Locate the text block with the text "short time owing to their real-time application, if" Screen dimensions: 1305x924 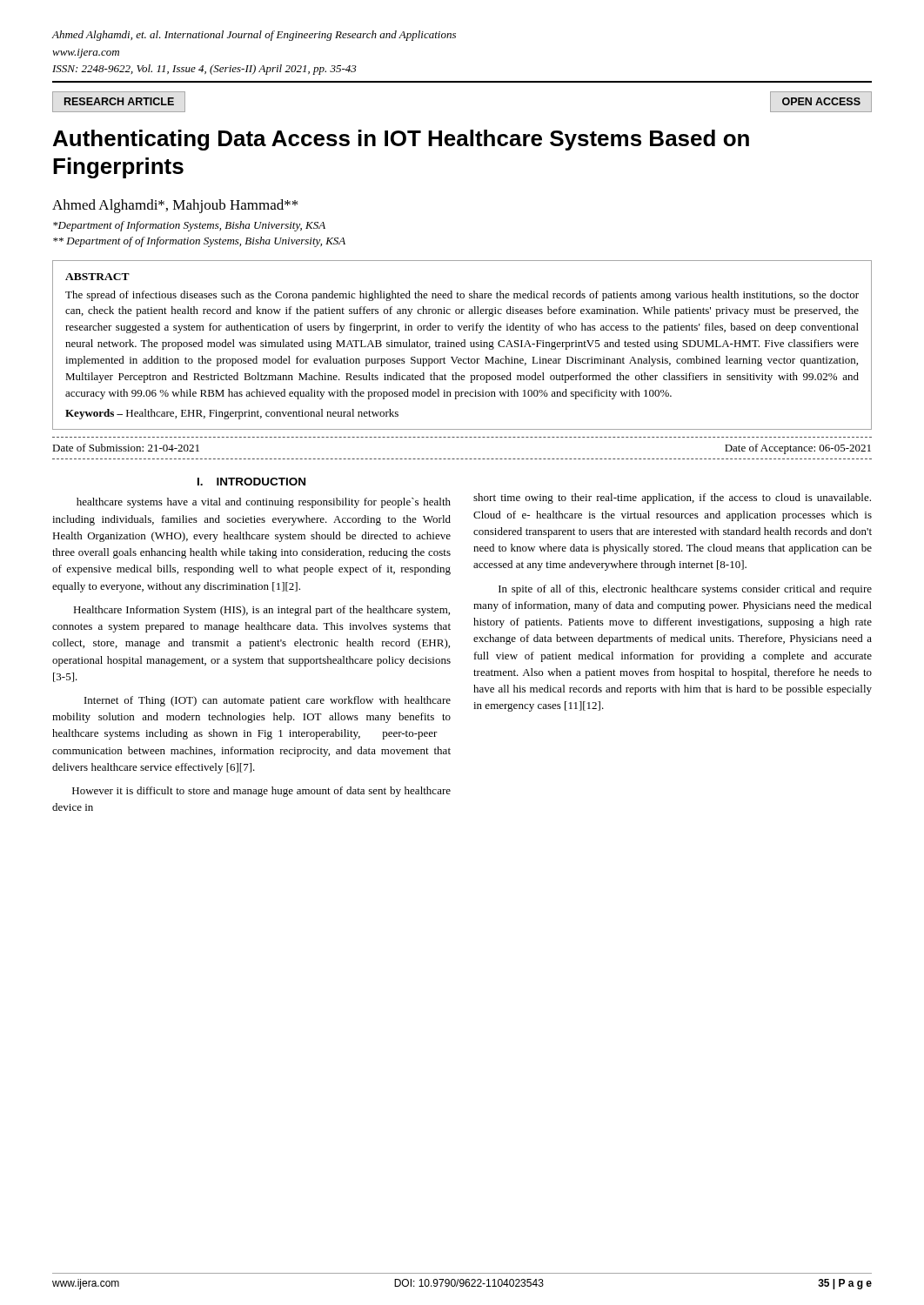pyautogui.click(x=673, y=531)
